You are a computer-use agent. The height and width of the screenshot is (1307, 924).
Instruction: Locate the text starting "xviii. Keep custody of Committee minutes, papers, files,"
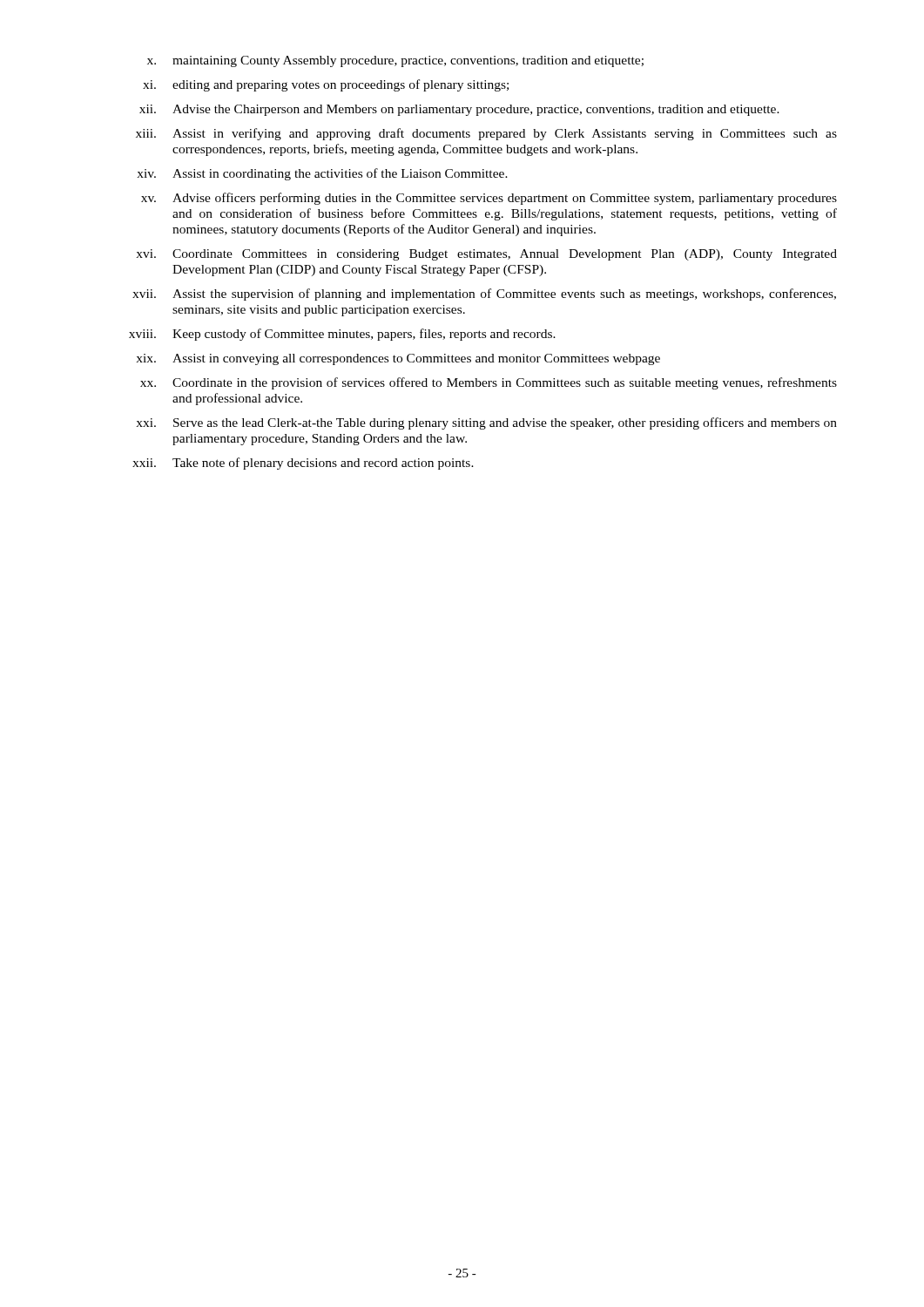pyautogui.click(x=466, y=334)
